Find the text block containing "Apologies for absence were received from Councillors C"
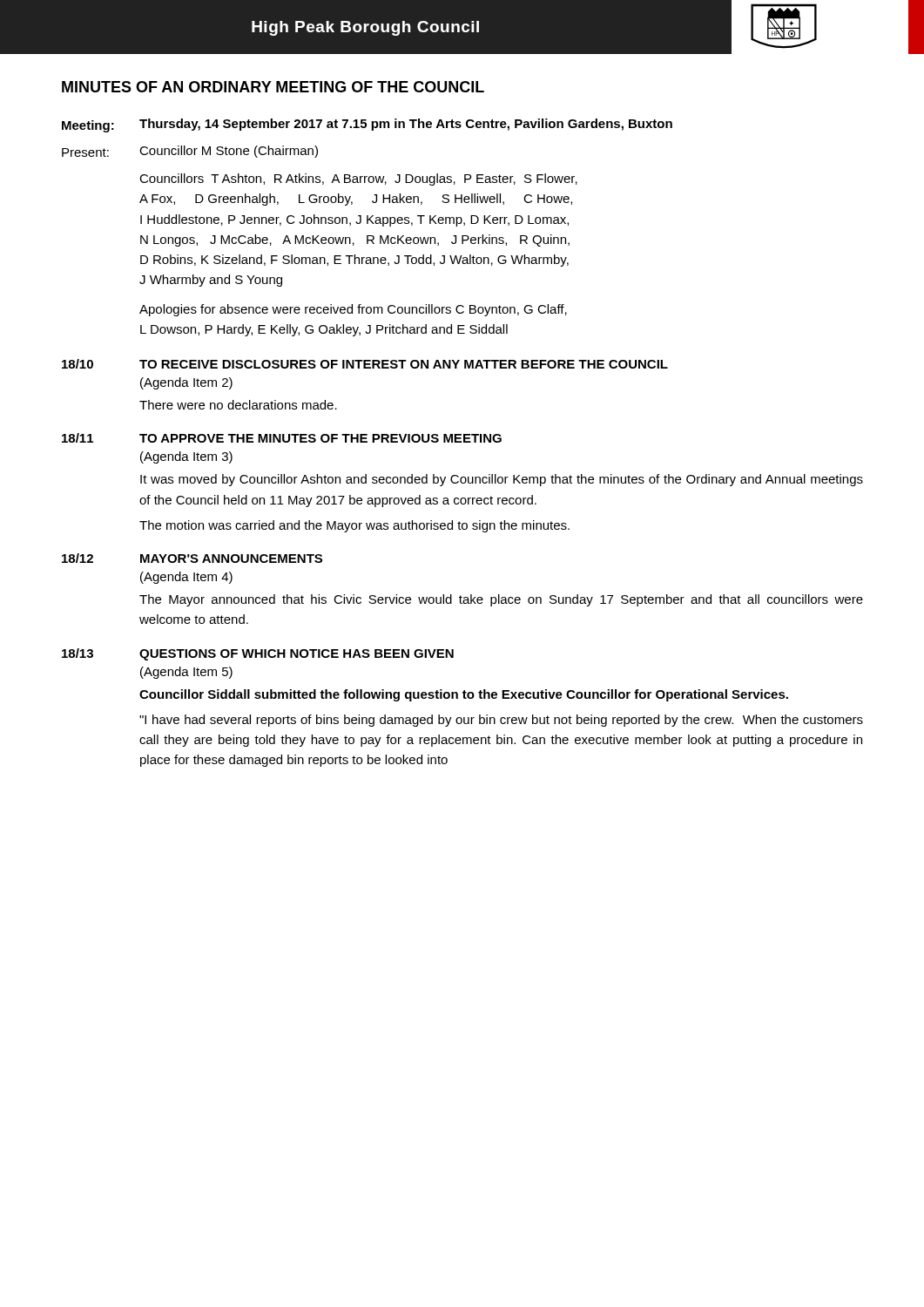This screenshot has width=924, height=1307. point(353,319)
